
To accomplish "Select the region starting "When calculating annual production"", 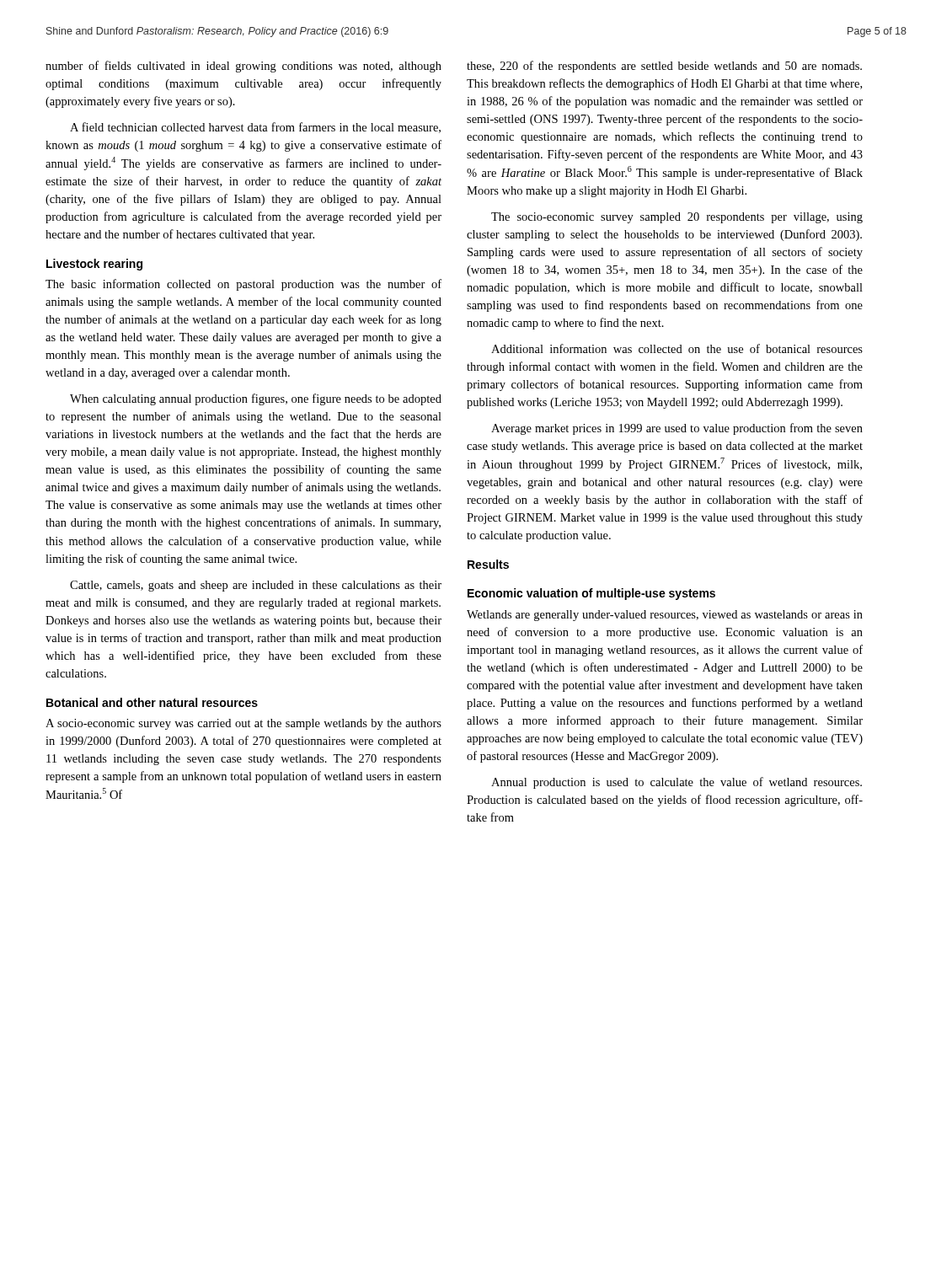I will [x=243, y=479].
